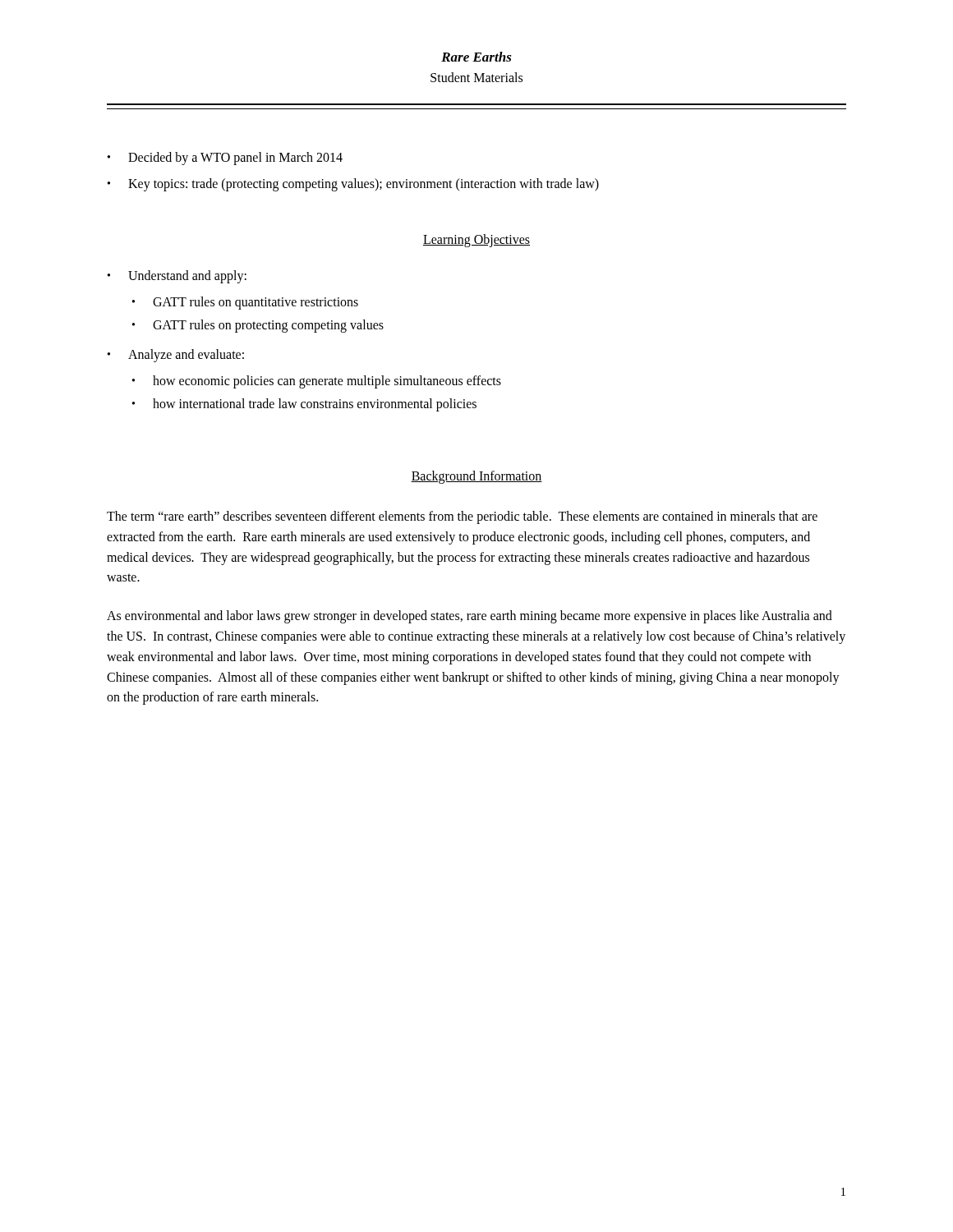This screenshot has height=1232, width=953.
Task: Locate the text "Background Information"
Action: point(476,476)
